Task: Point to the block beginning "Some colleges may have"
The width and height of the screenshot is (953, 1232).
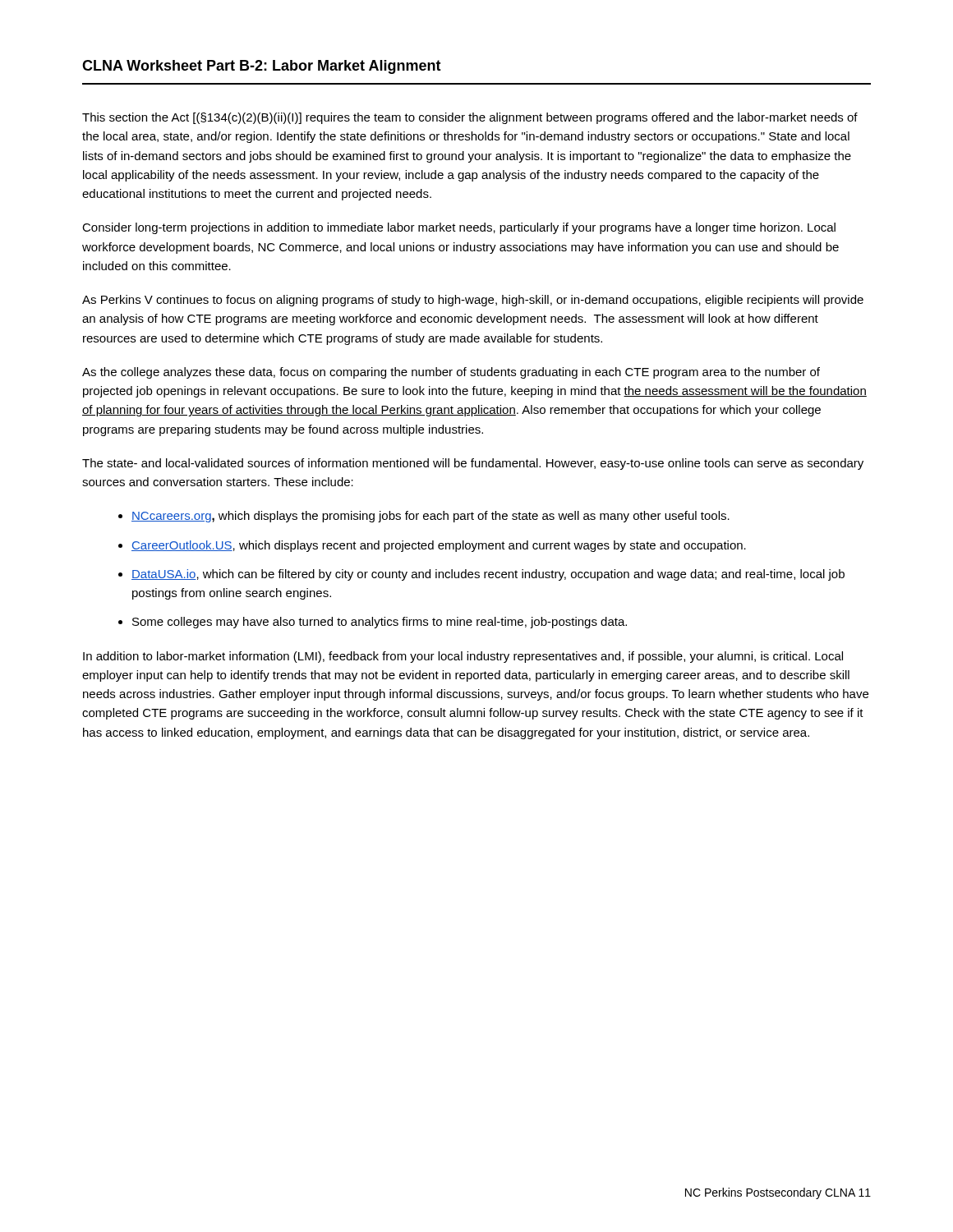Action: coord(380,622)
